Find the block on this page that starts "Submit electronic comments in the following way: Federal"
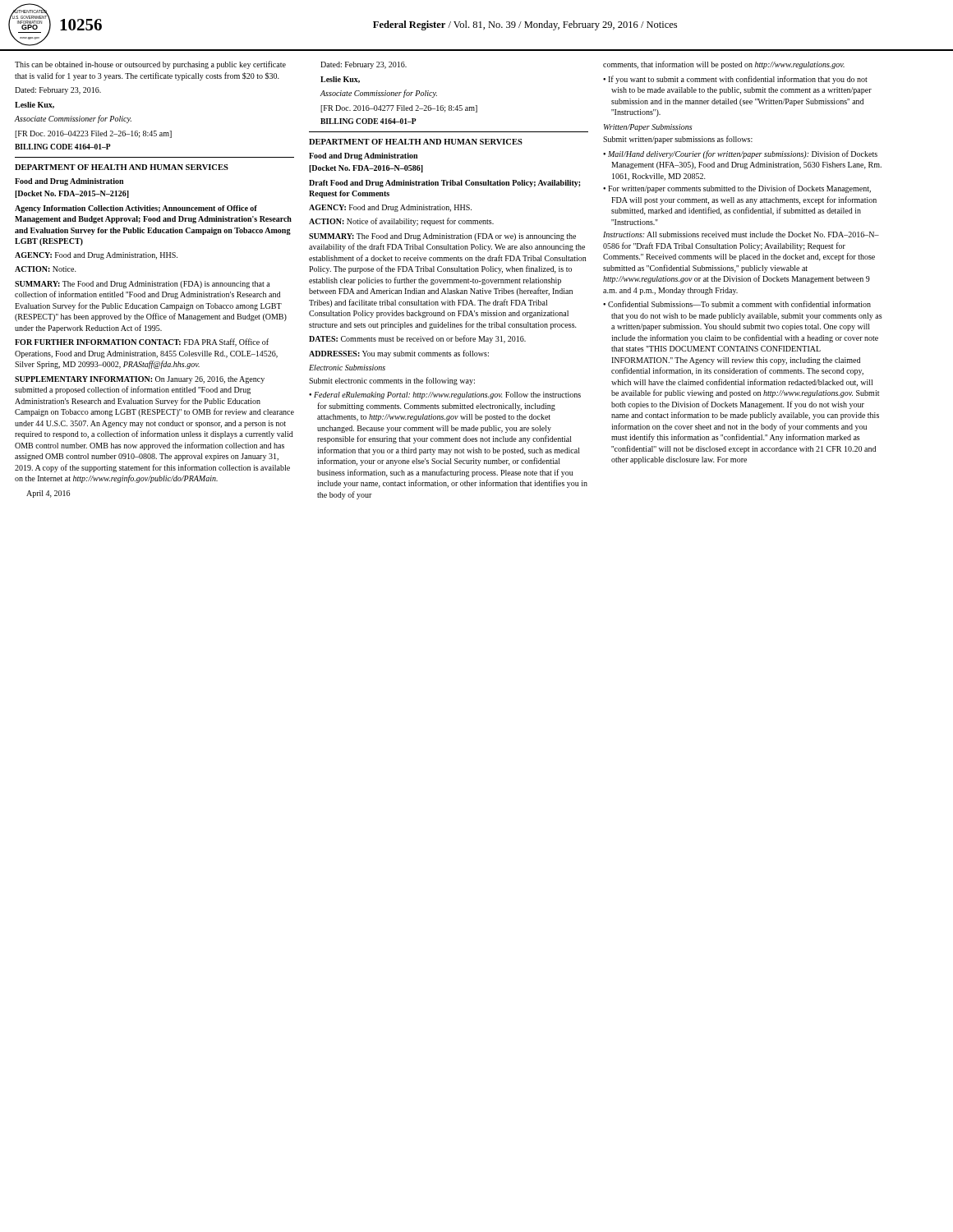Image resolution: width=953 pixels, height=1232 pixels. coord(449,438)
